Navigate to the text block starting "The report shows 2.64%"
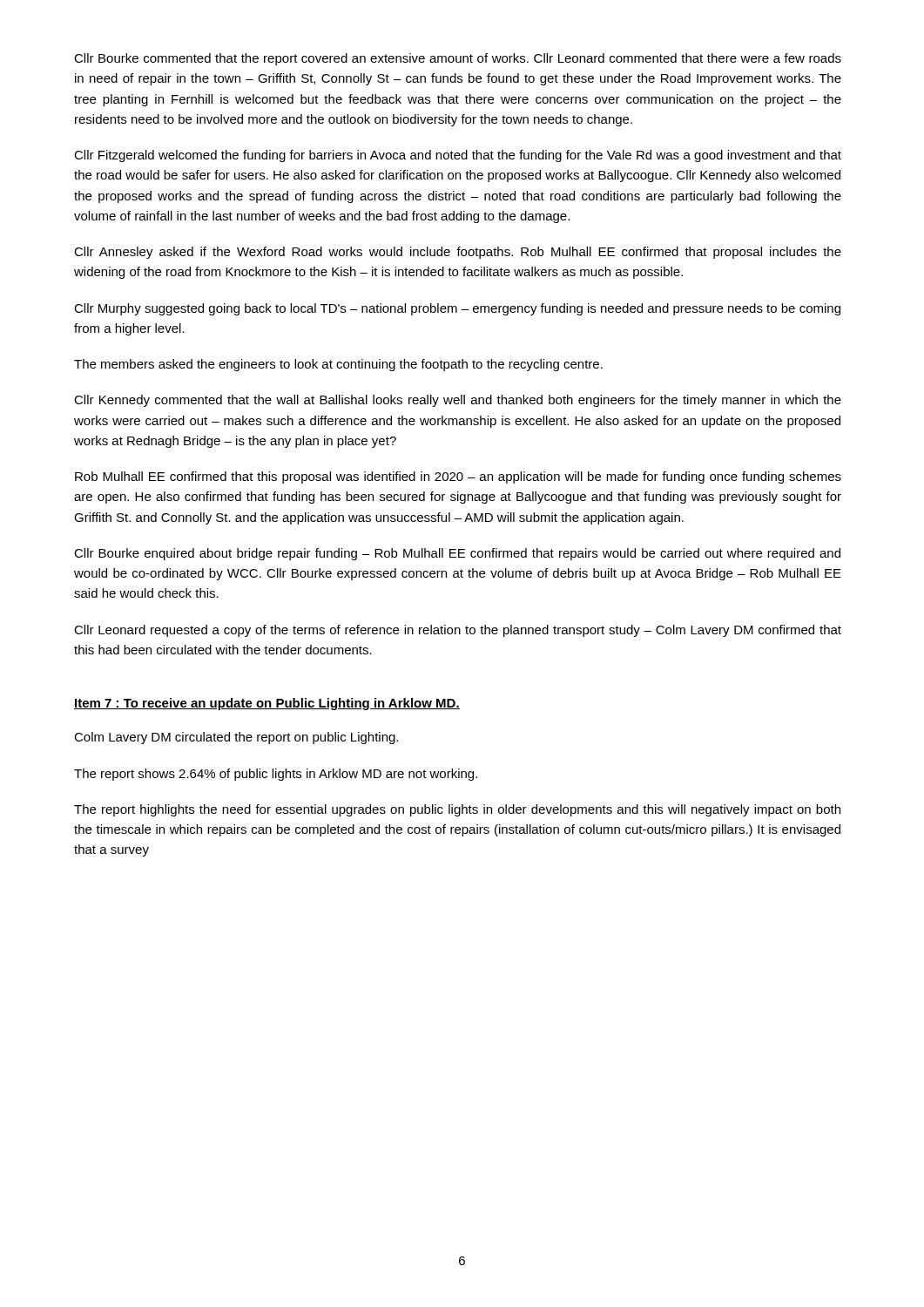The width and height of the screenshot is (924, 1307). pos(276,773)
